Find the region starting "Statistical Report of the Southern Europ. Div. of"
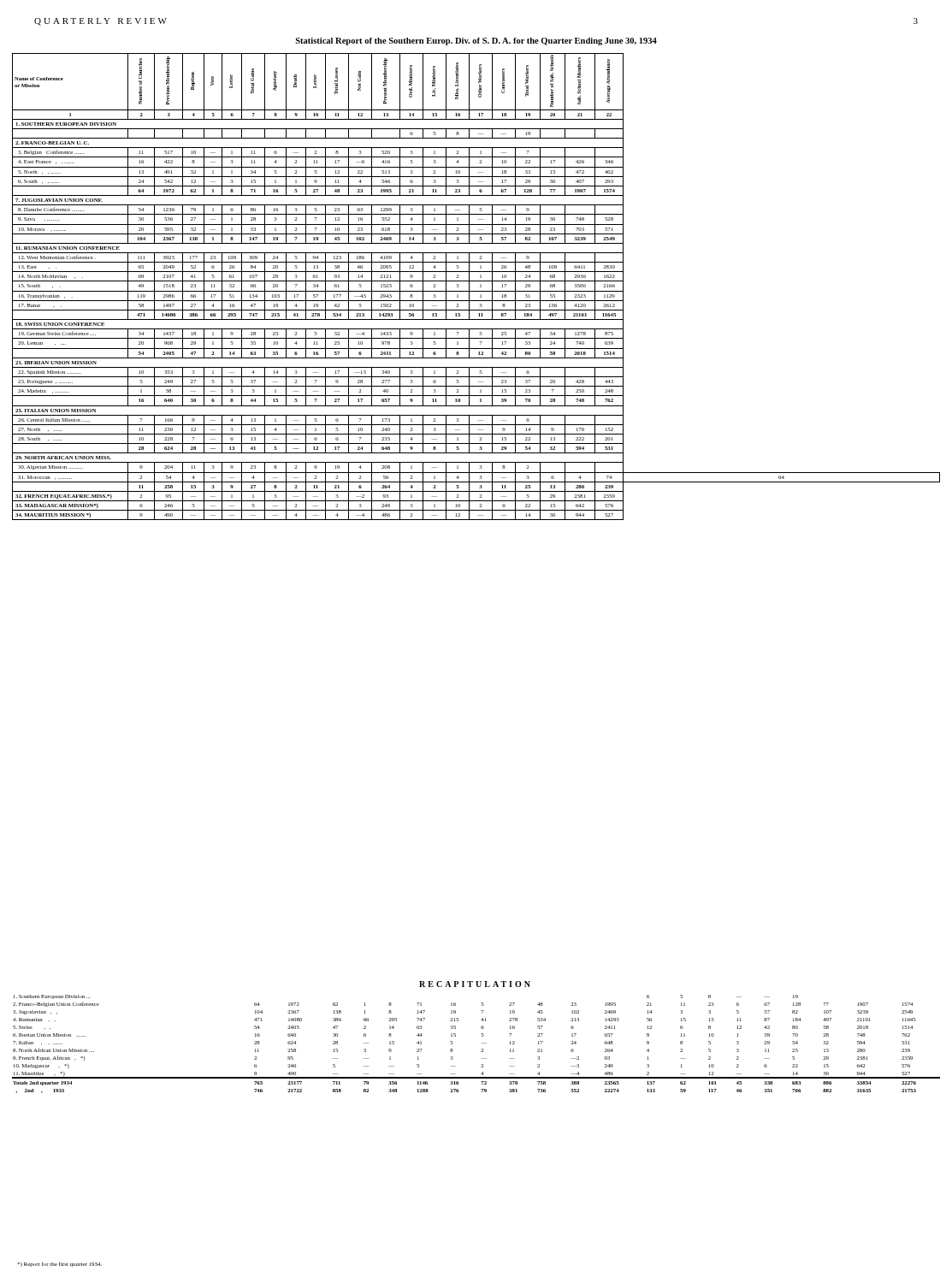Image resolution: width=952 pixels, height=1283 pixels. point(476,41)
